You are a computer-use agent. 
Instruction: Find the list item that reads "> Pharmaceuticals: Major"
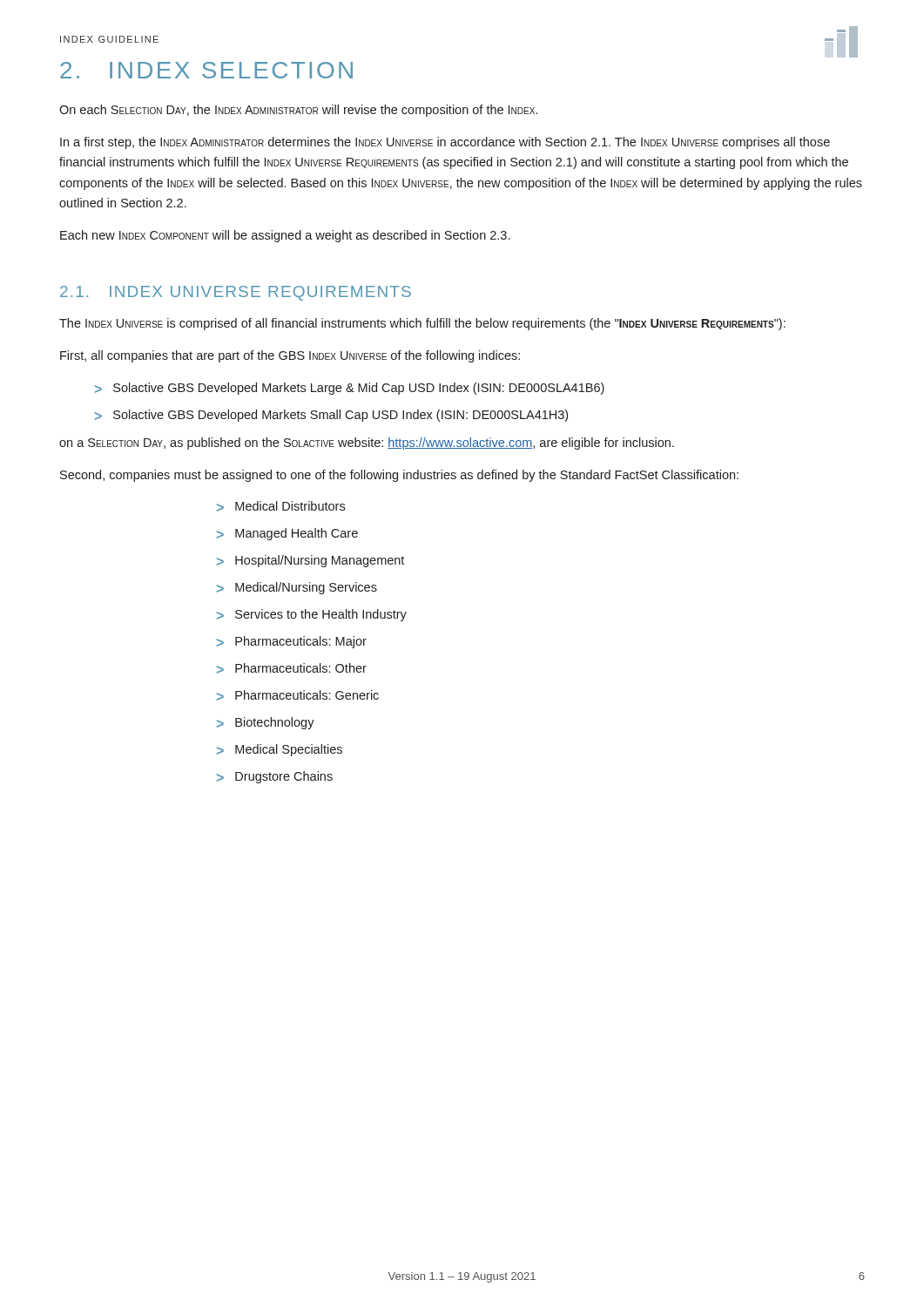point(291,643)
